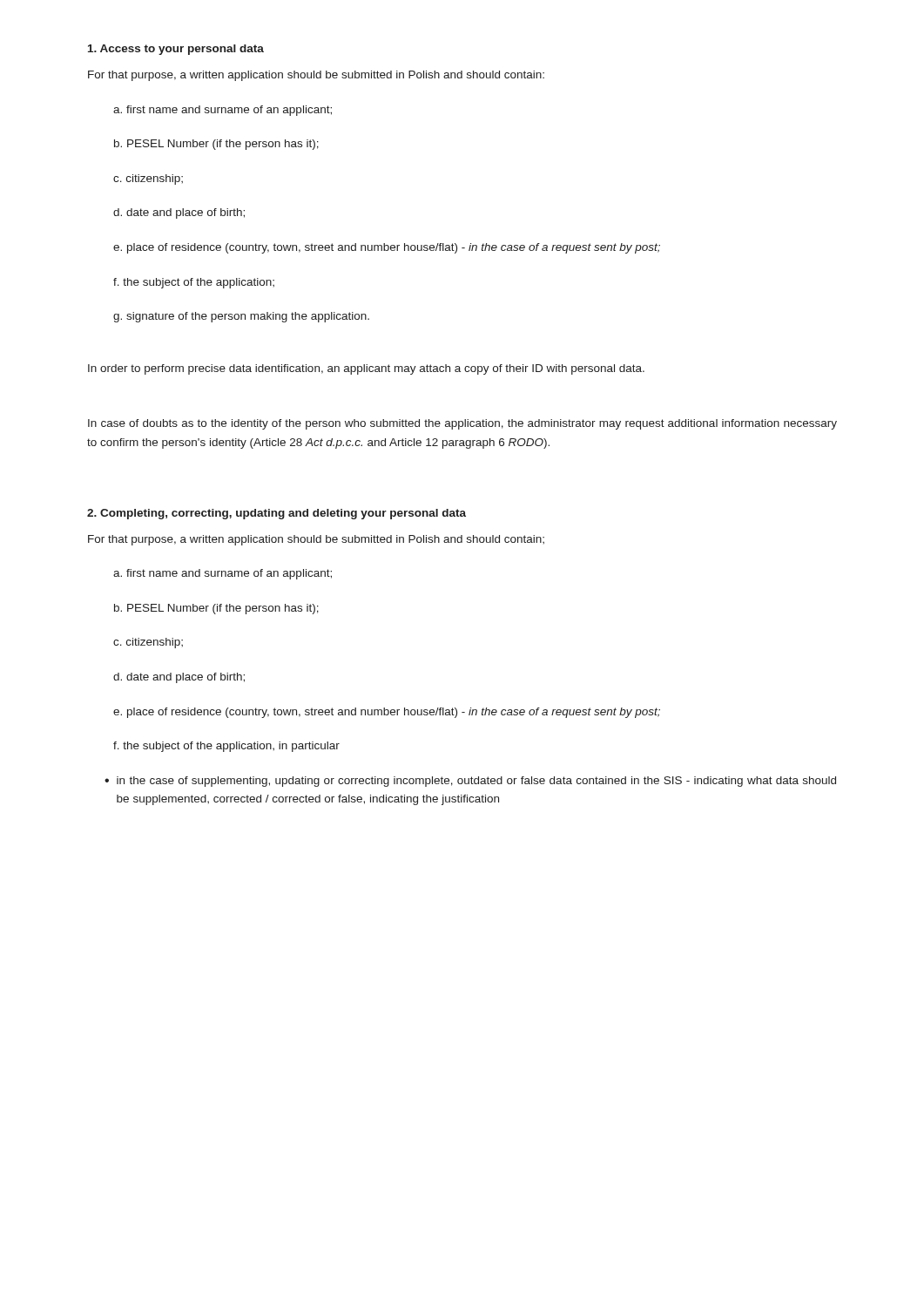The width and height of the screenshot is (924, 1307).
Task: Point to the text block starting "In case of"
Action: (x=462, y=433)
